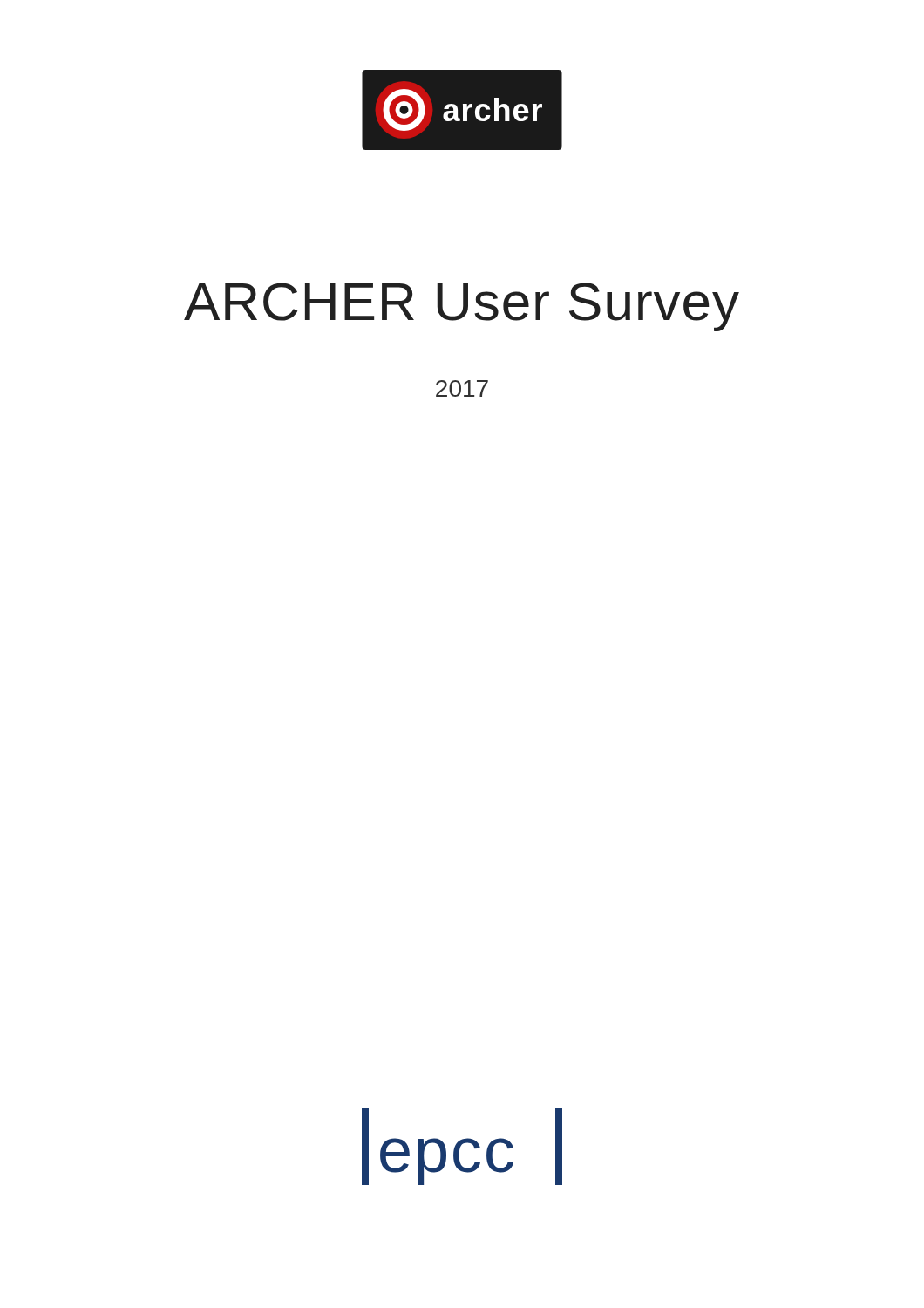Point to "ARCHER User Survey"

tap(462, 301)
